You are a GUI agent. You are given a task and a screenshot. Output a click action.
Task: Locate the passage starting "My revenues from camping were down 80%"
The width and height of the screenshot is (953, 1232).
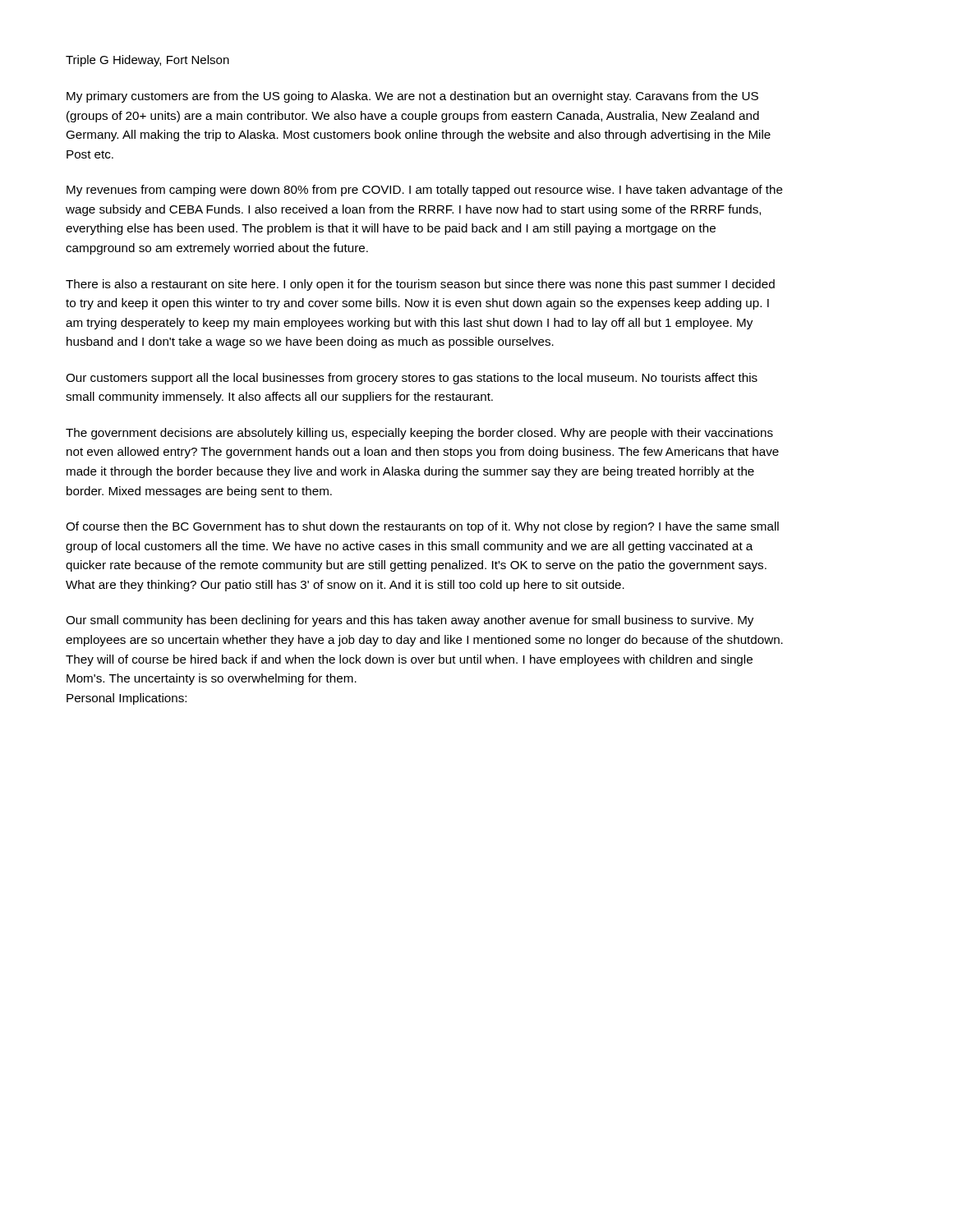(424, 219)
